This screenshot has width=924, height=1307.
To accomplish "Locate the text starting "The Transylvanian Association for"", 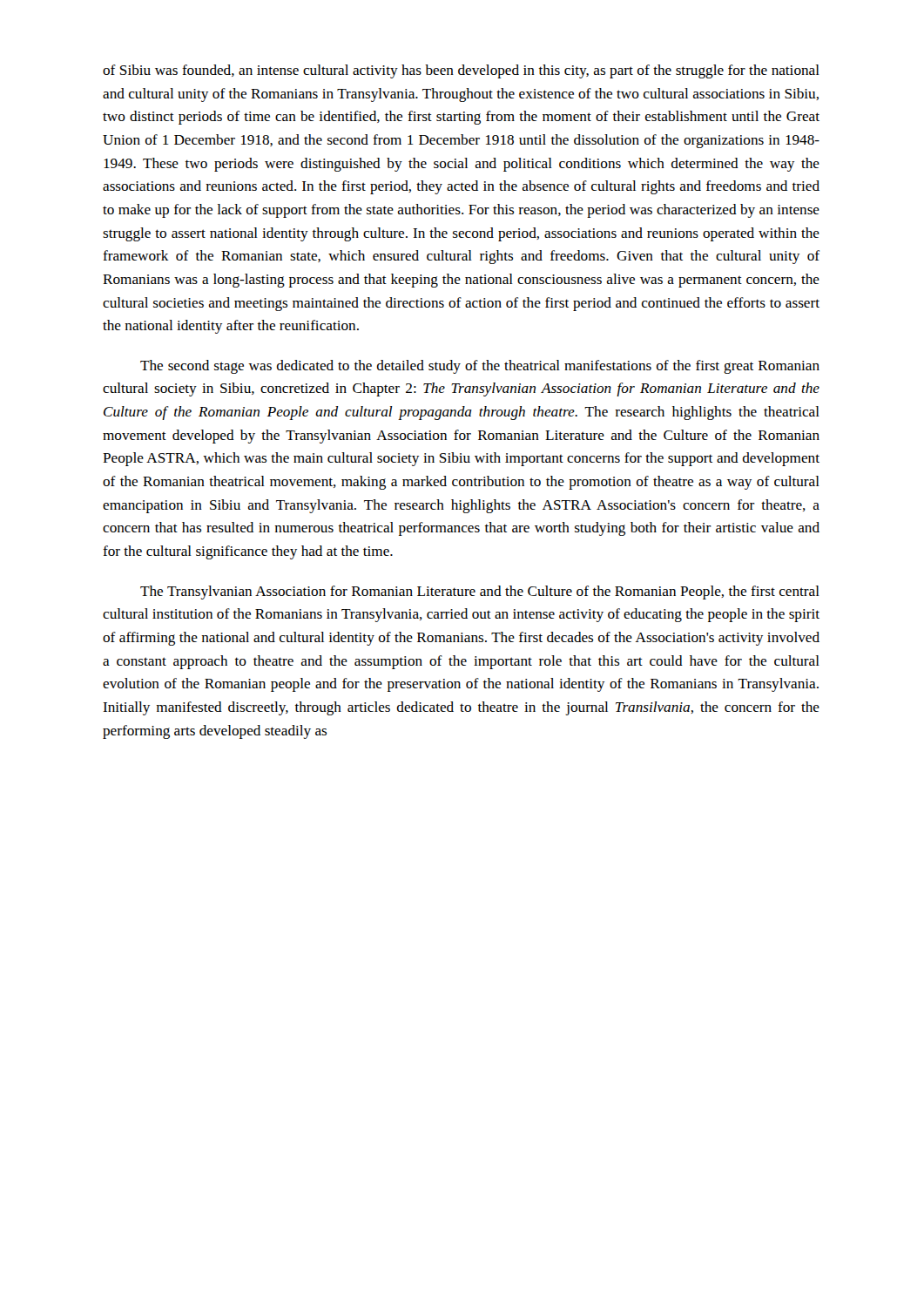I will tap(461, 660).
